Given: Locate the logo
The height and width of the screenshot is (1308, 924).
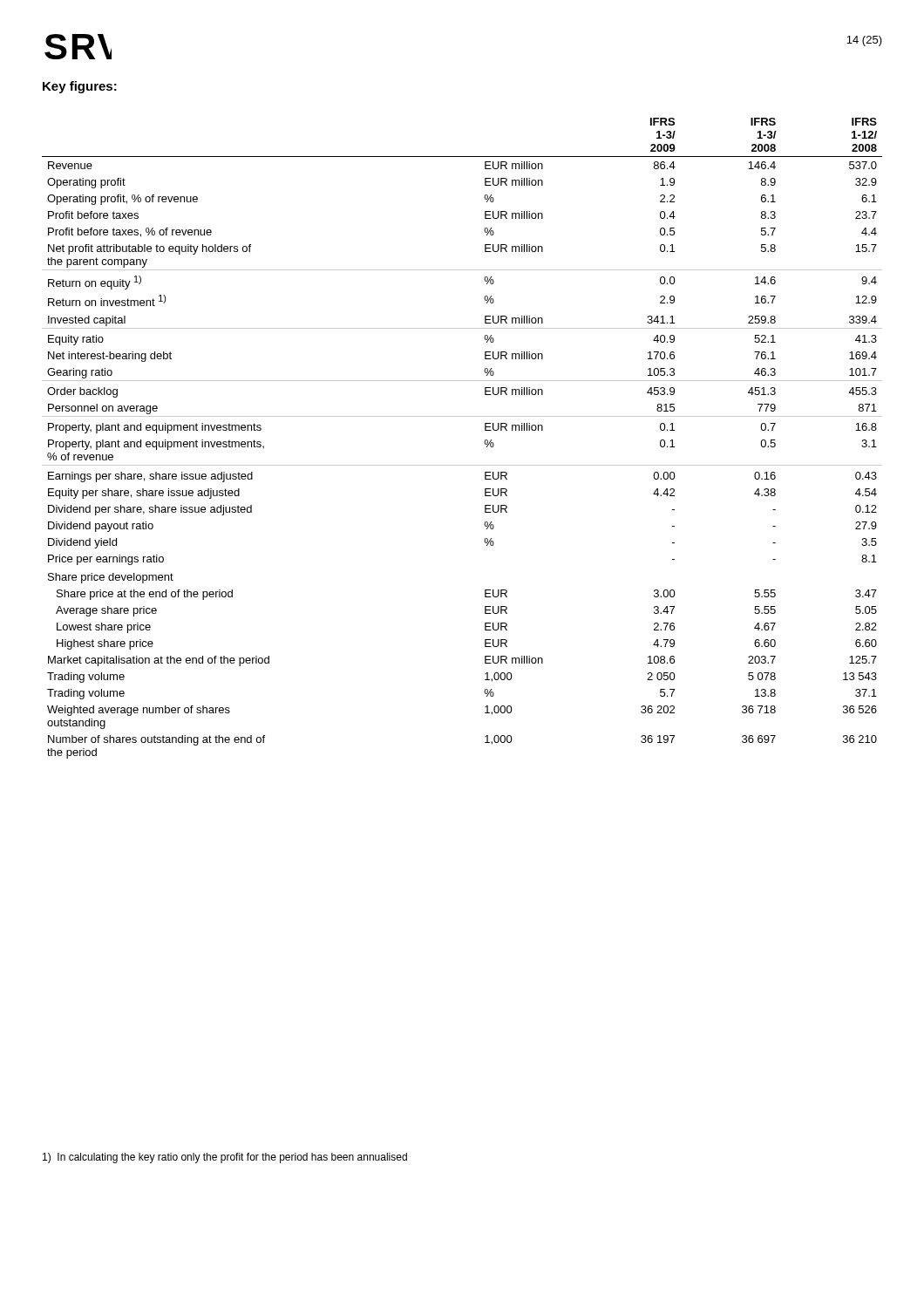Looking at the screenshot, I should (77, 45).
